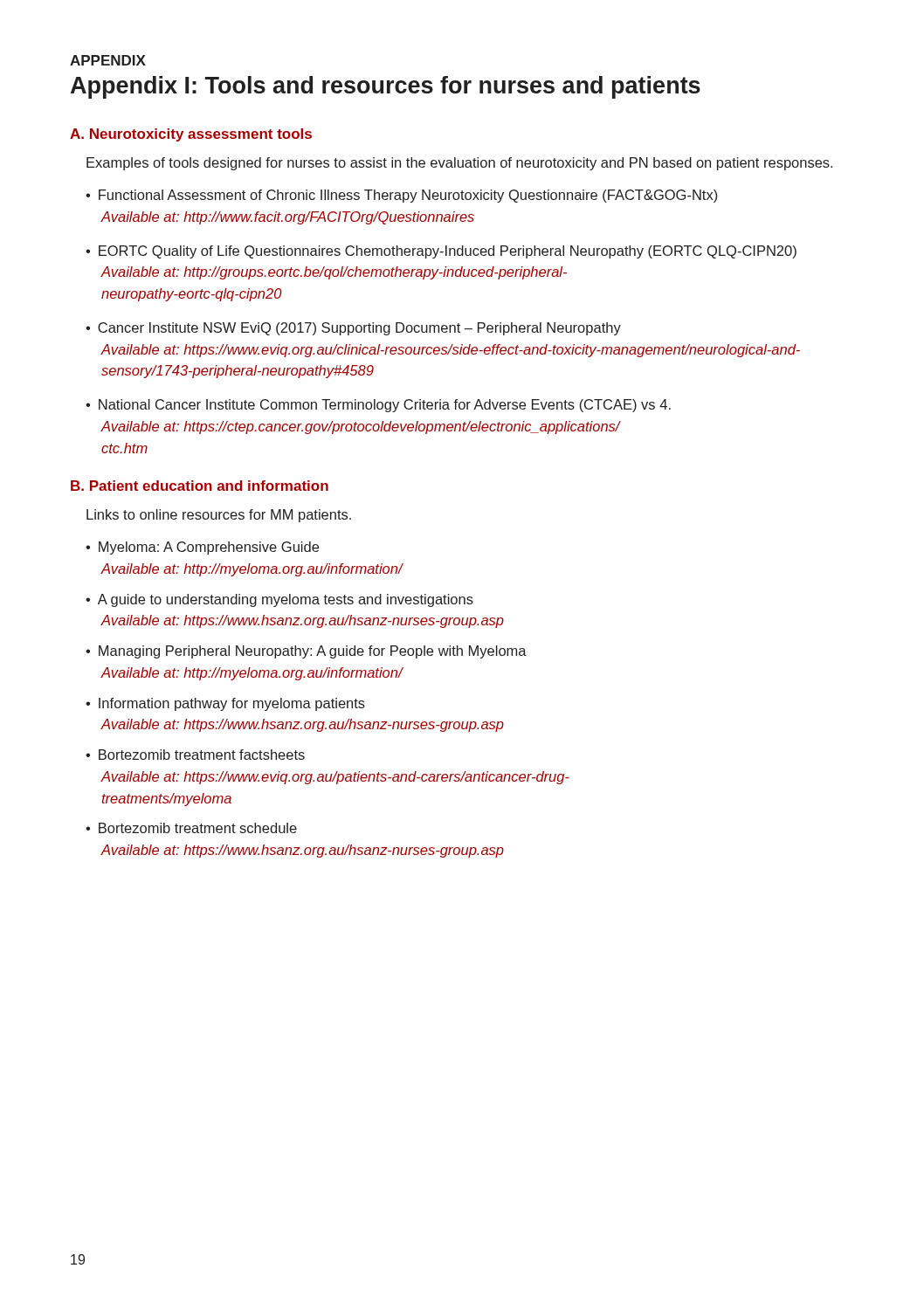Click the passage that begins "• A guide"

[x=470, y=610]
